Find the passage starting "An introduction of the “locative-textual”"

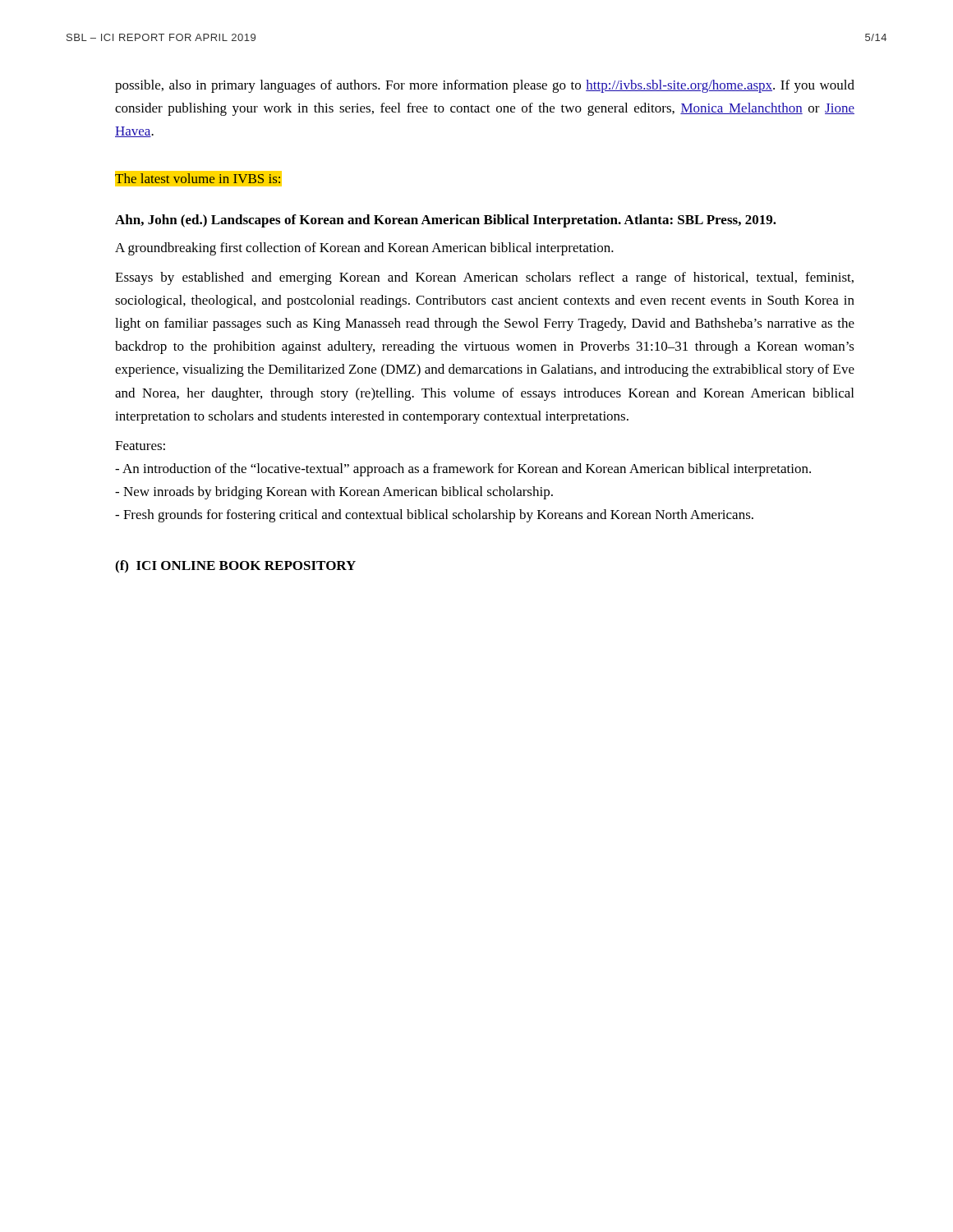tap(463, 468)
